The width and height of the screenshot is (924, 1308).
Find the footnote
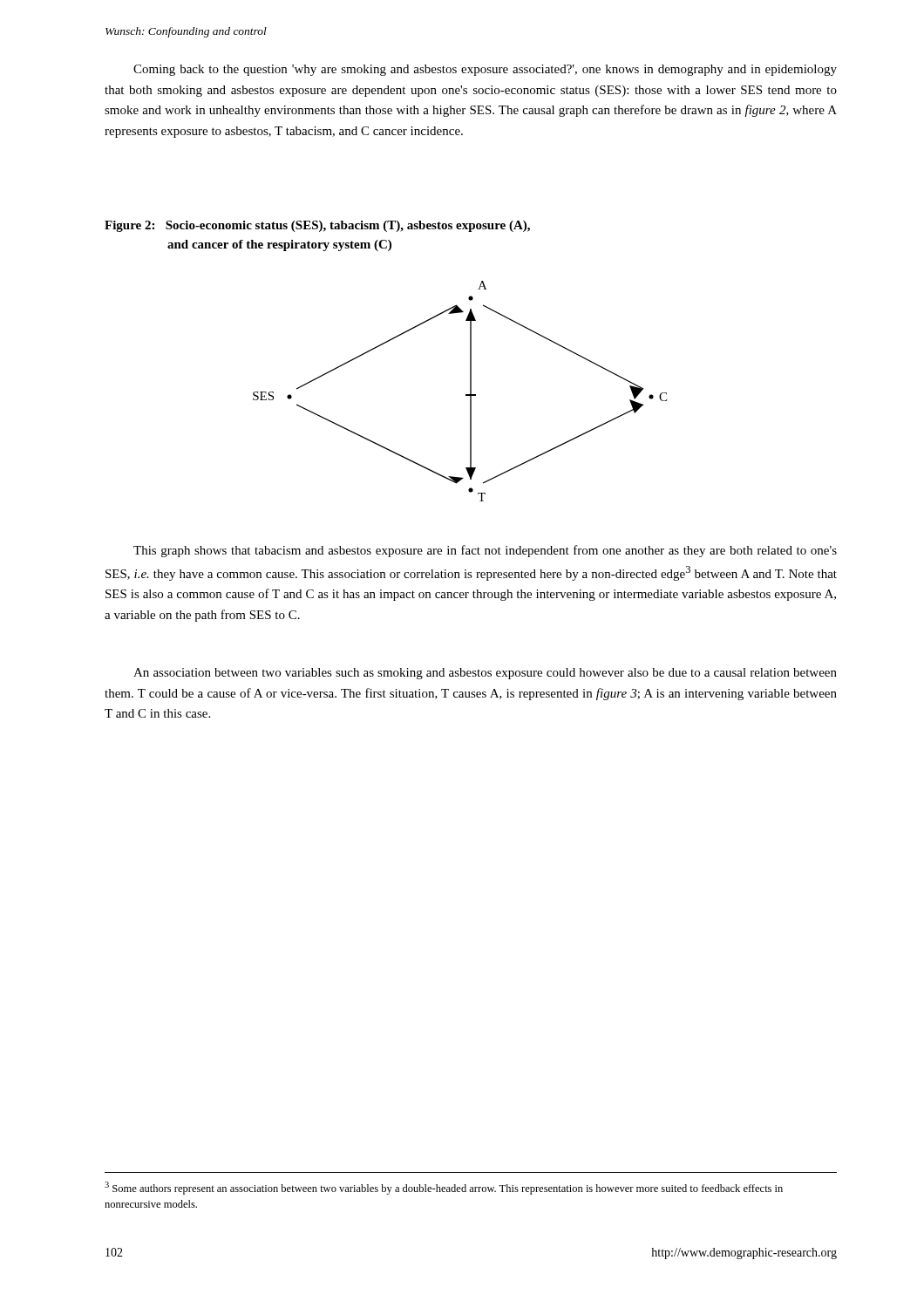coord(444,1195)
